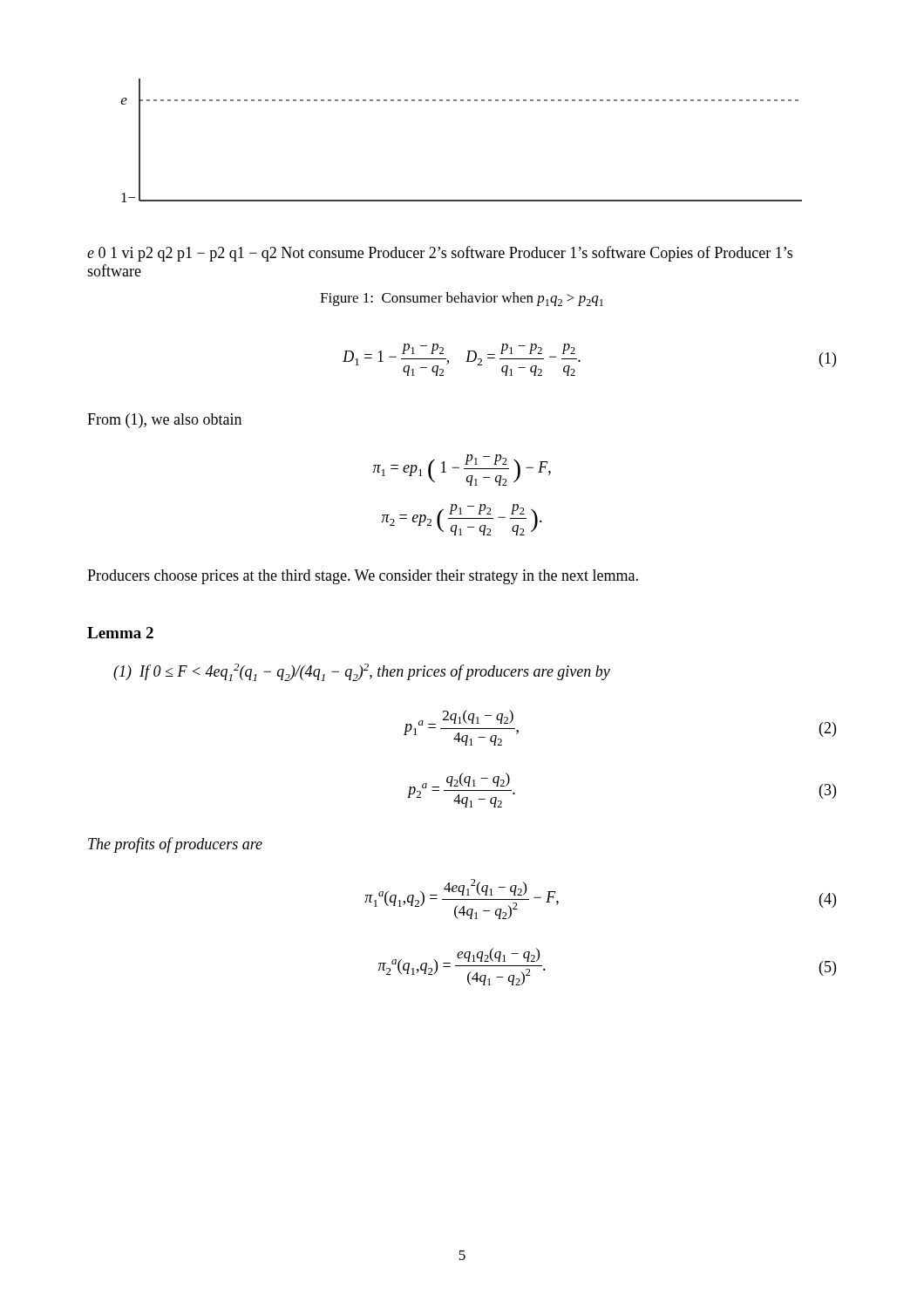Locate the schematic
The height and width of the screenshot is (1308, 924).
(462, 167)
